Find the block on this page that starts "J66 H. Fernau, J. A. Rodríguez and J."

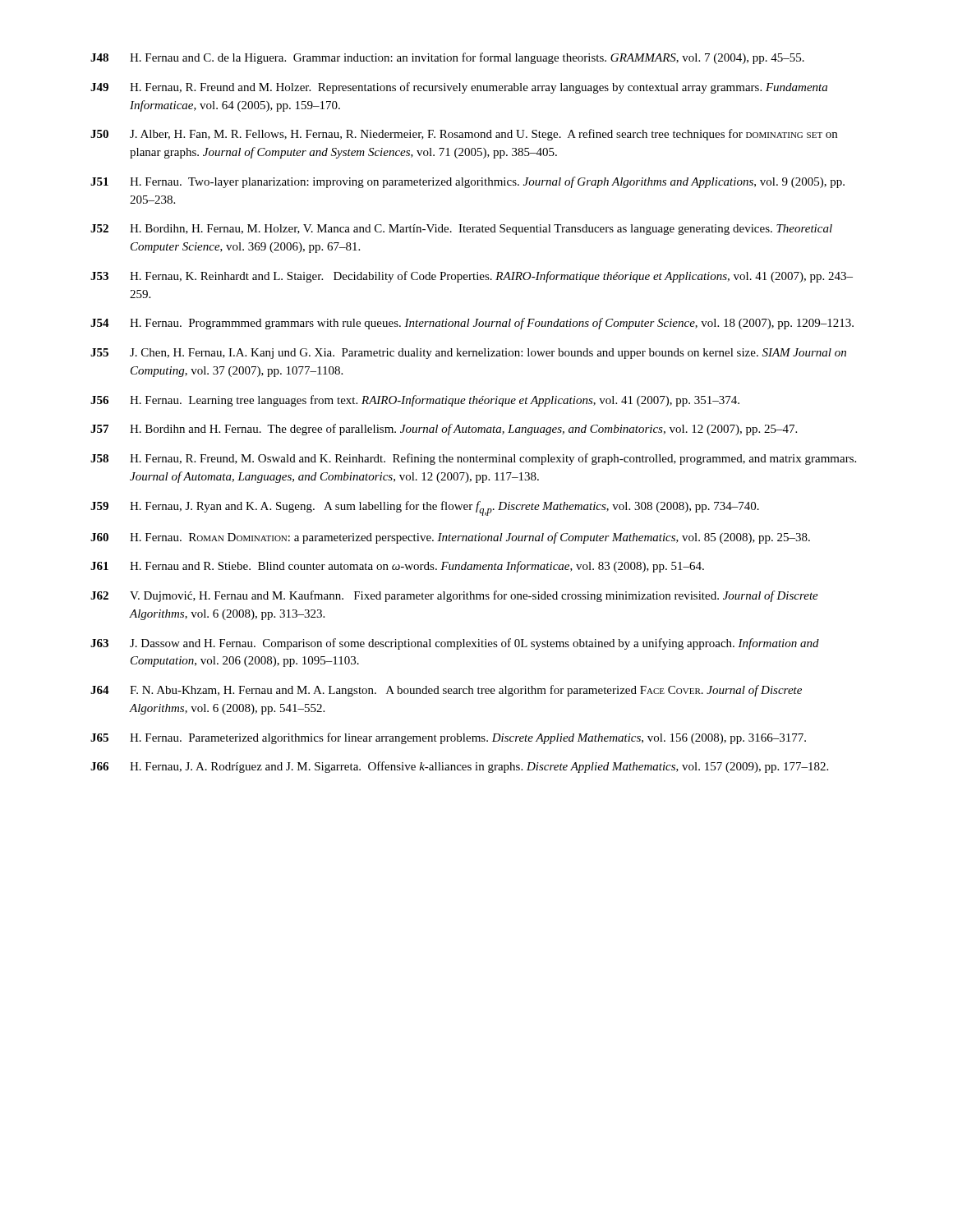[476, 767]
